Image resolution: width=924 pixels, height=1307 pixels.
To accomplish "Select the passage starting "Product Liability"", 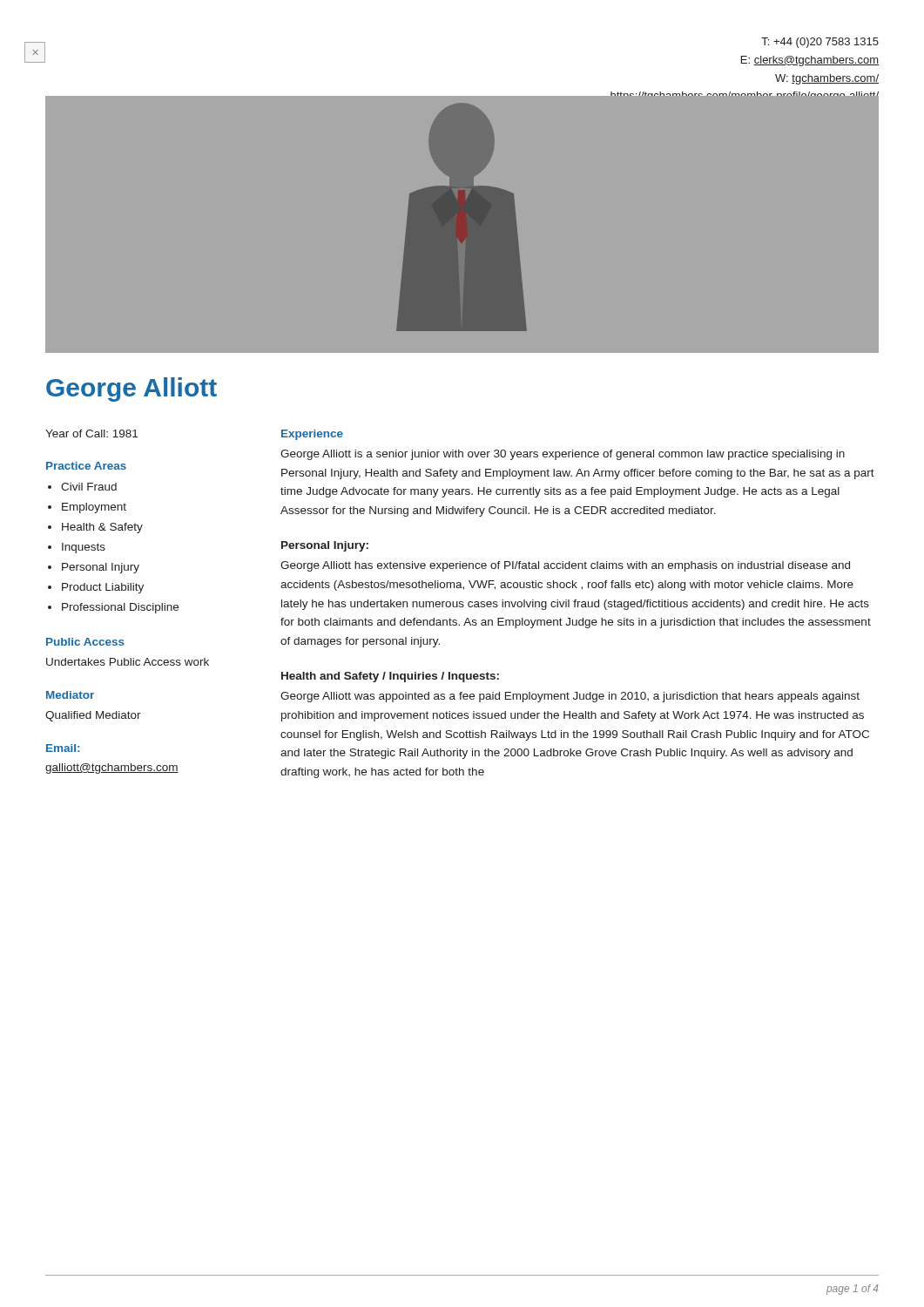I will click(x=102, y=587).
